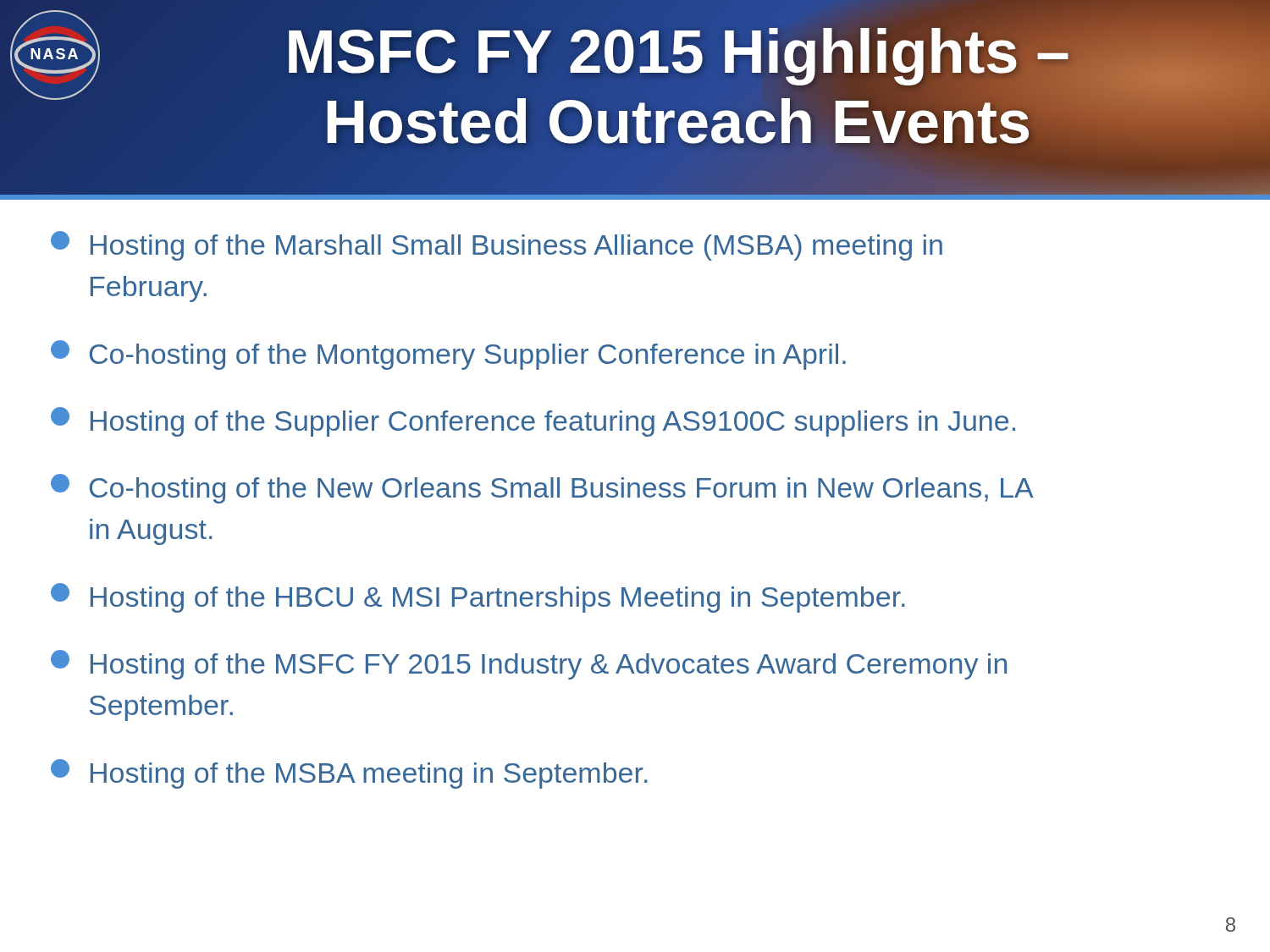Select the text block starting "Co-hosting of the New Orleans Small Business"
Image resolution: width=1270 pixels, height=952 pixels.
(542, 509)
